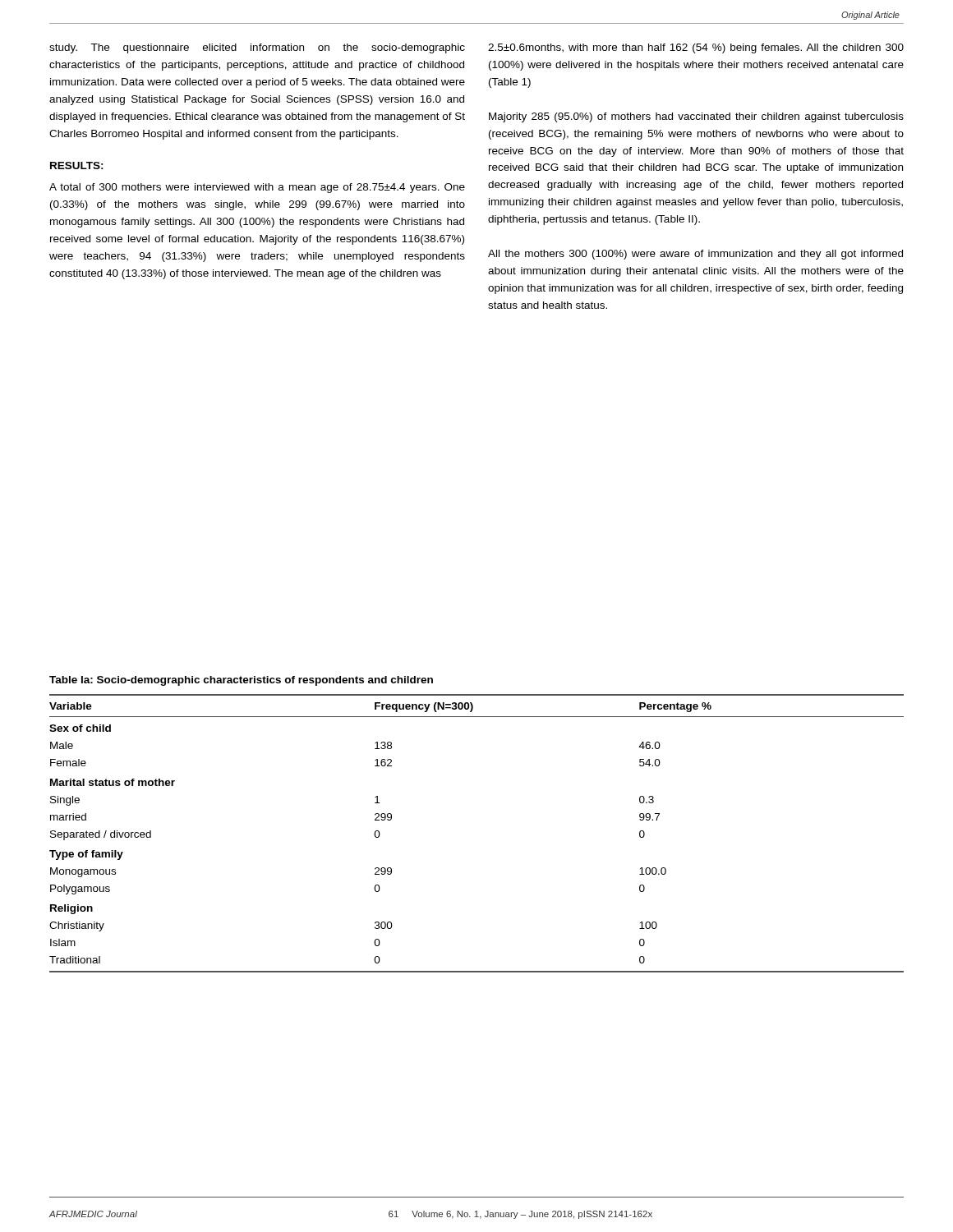This screenshot has width=953, height=1232.
Task: Click on the block starting "A total of 300 mothers were"
Action: point(257,230)
